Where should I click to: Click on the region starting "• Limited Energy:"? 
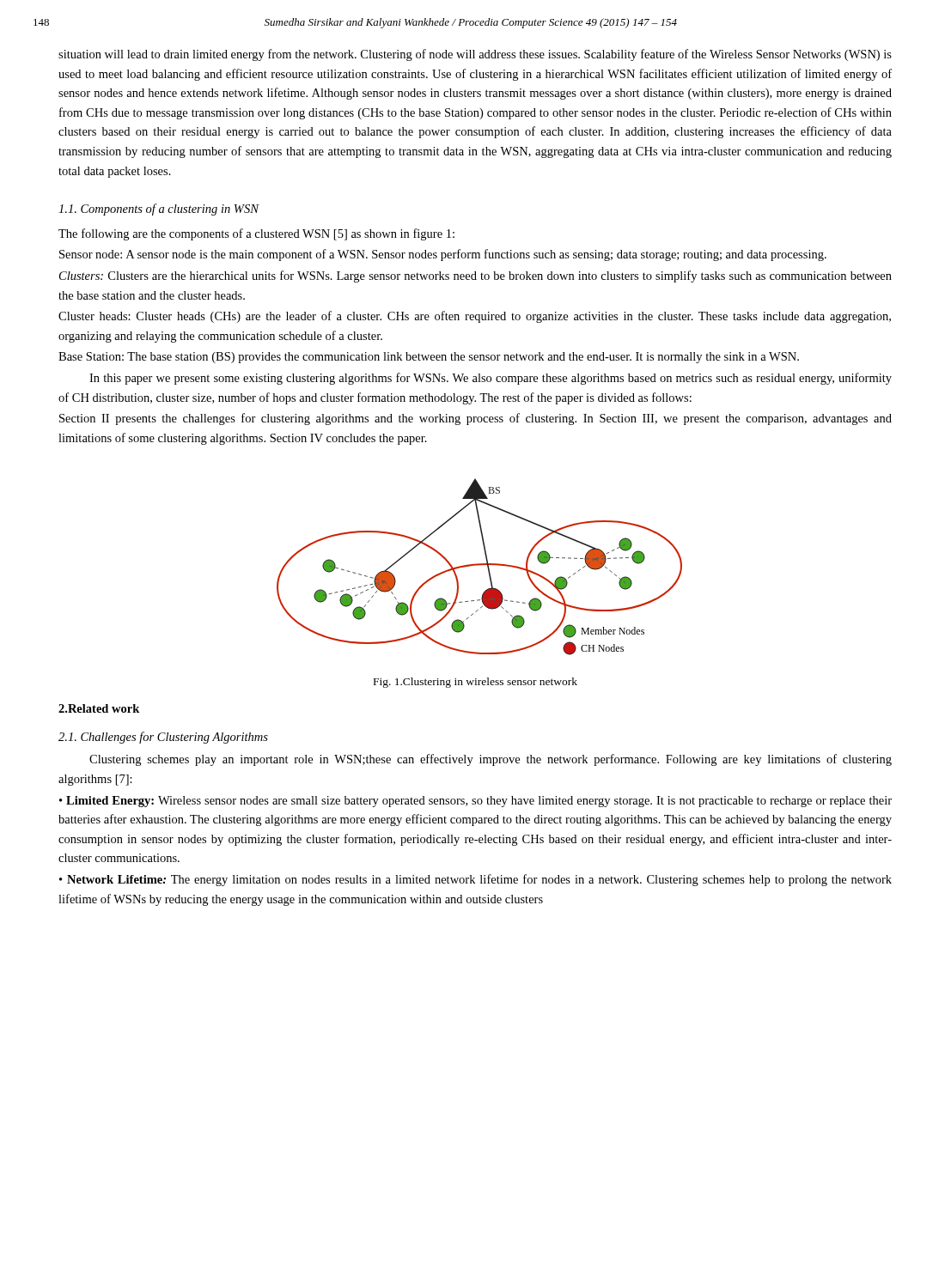pos(475,829)
